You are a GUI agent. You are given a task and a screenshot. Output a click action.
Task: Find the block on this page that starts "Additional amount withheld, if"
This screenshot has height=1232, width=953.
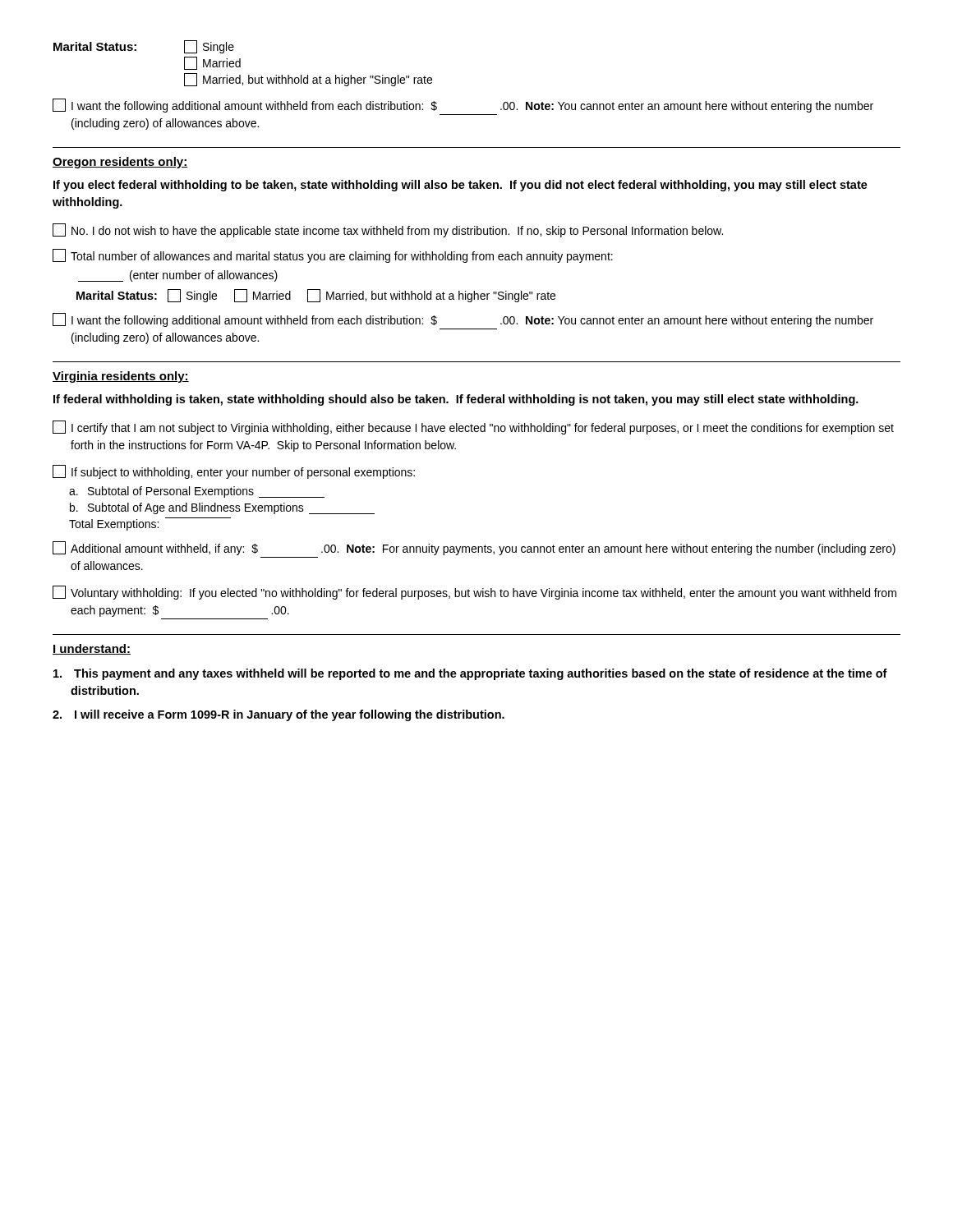click(476, 558)
